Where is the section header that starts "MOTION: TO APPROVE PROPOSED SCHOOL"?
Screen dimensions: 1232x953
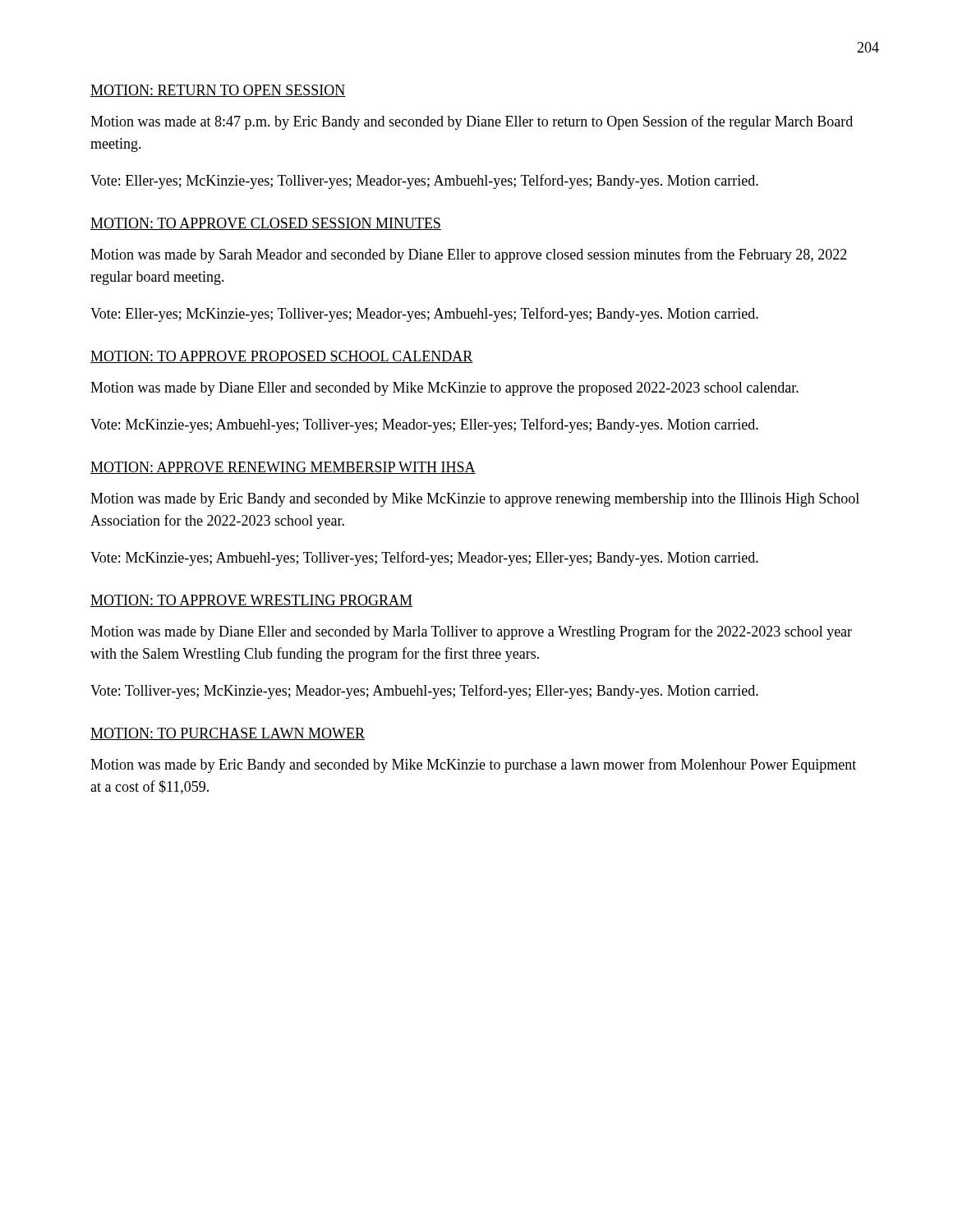pyautogui.click(x=281, y=356)
